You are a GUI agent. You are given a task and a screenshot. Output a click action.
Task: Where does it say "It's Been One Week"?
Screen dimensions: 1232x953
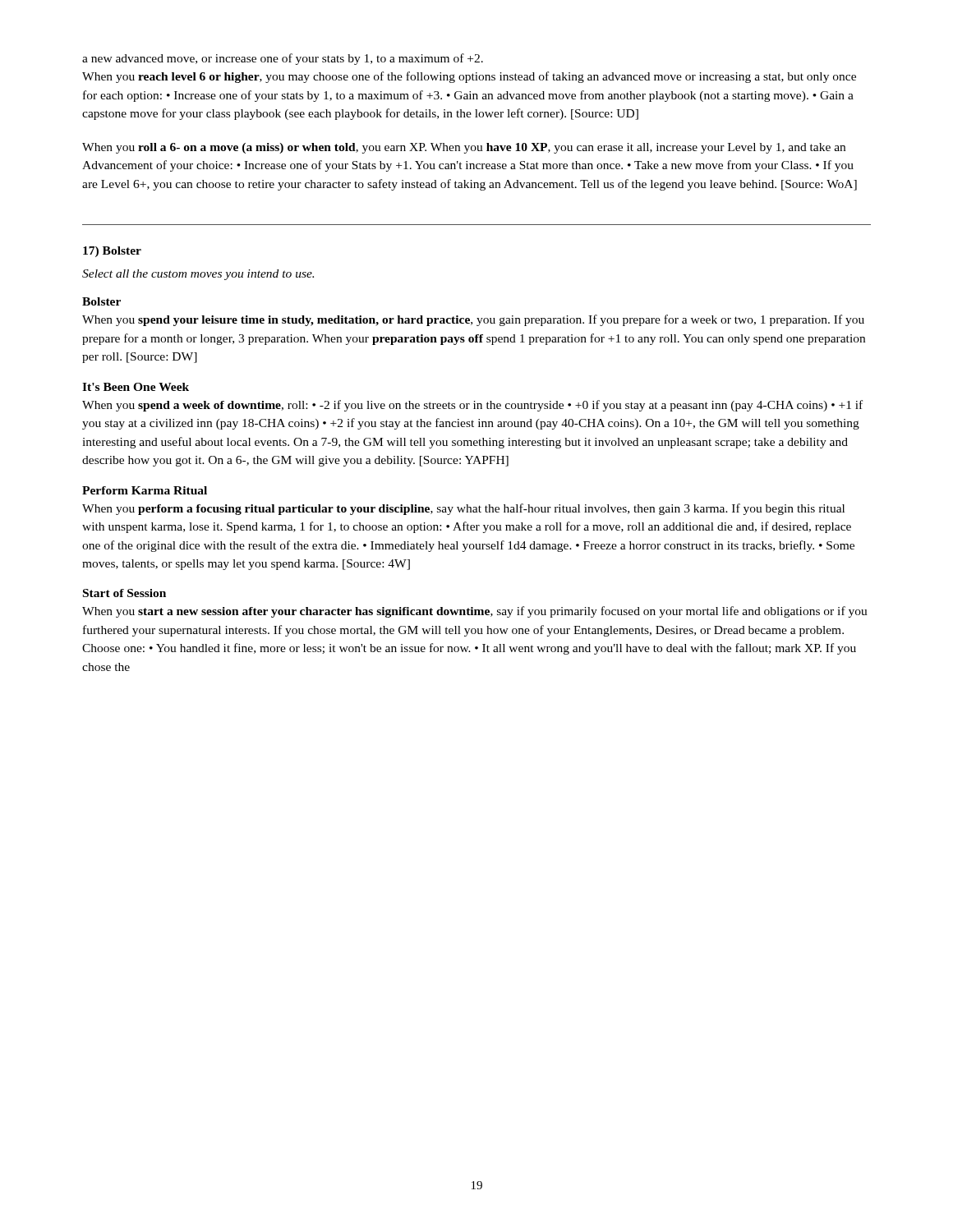pos(136,386)
